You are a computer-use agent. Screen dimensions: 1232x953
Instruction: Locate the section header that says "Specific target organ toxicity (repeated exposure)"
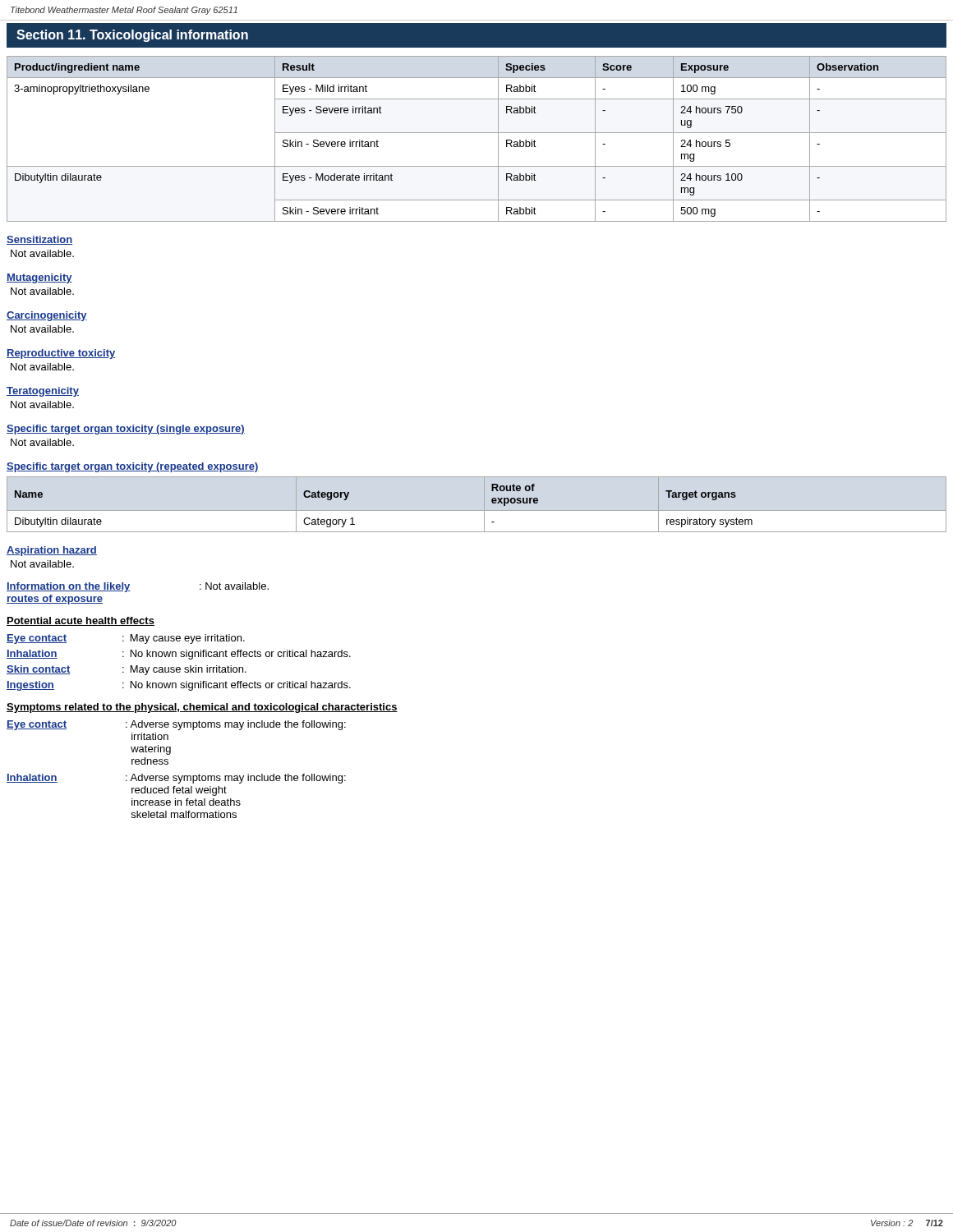(x=132, y=466)
